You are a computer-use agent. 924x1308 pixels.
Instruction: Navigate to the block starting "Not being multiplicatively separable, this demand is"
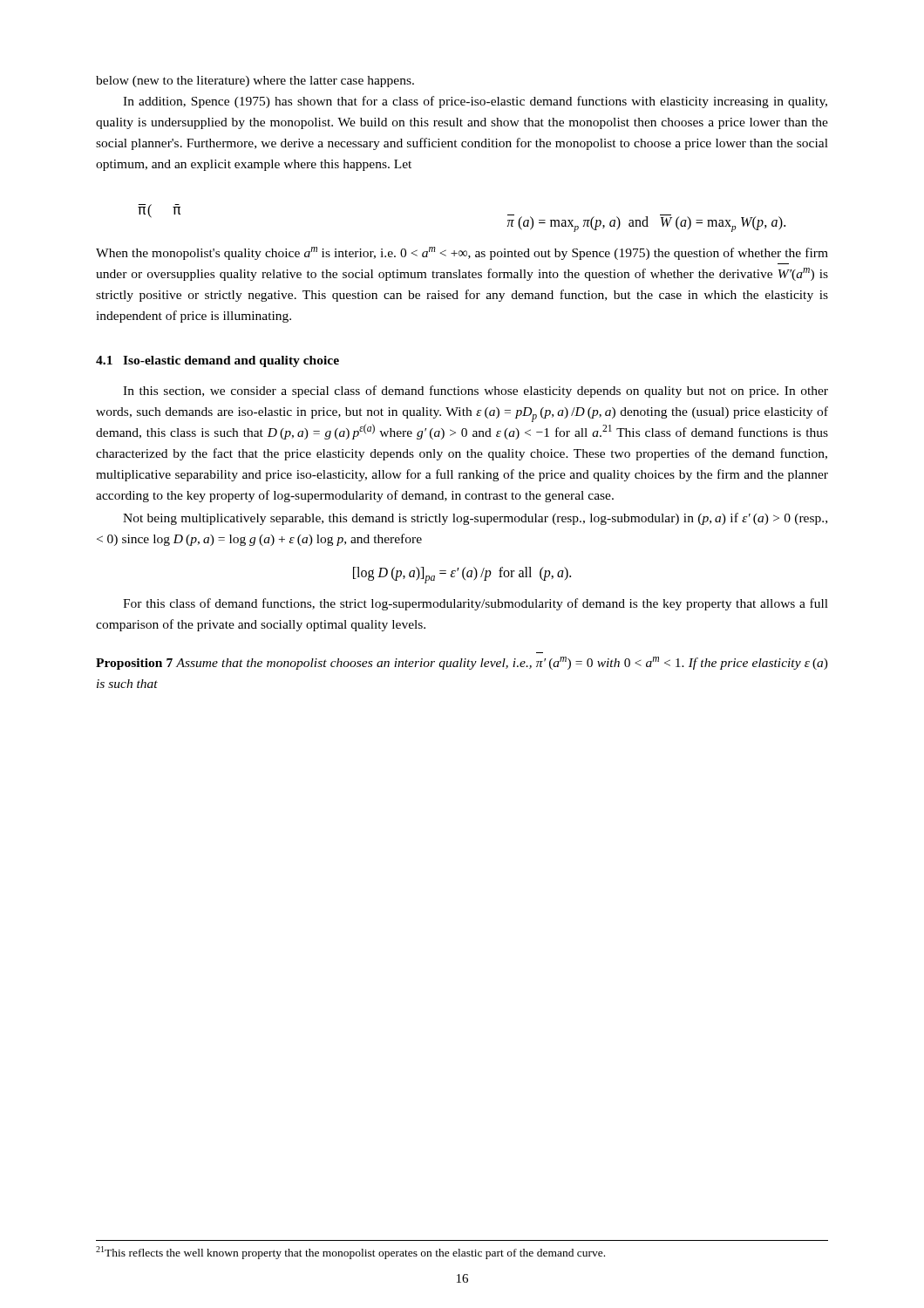click(462, 529)
